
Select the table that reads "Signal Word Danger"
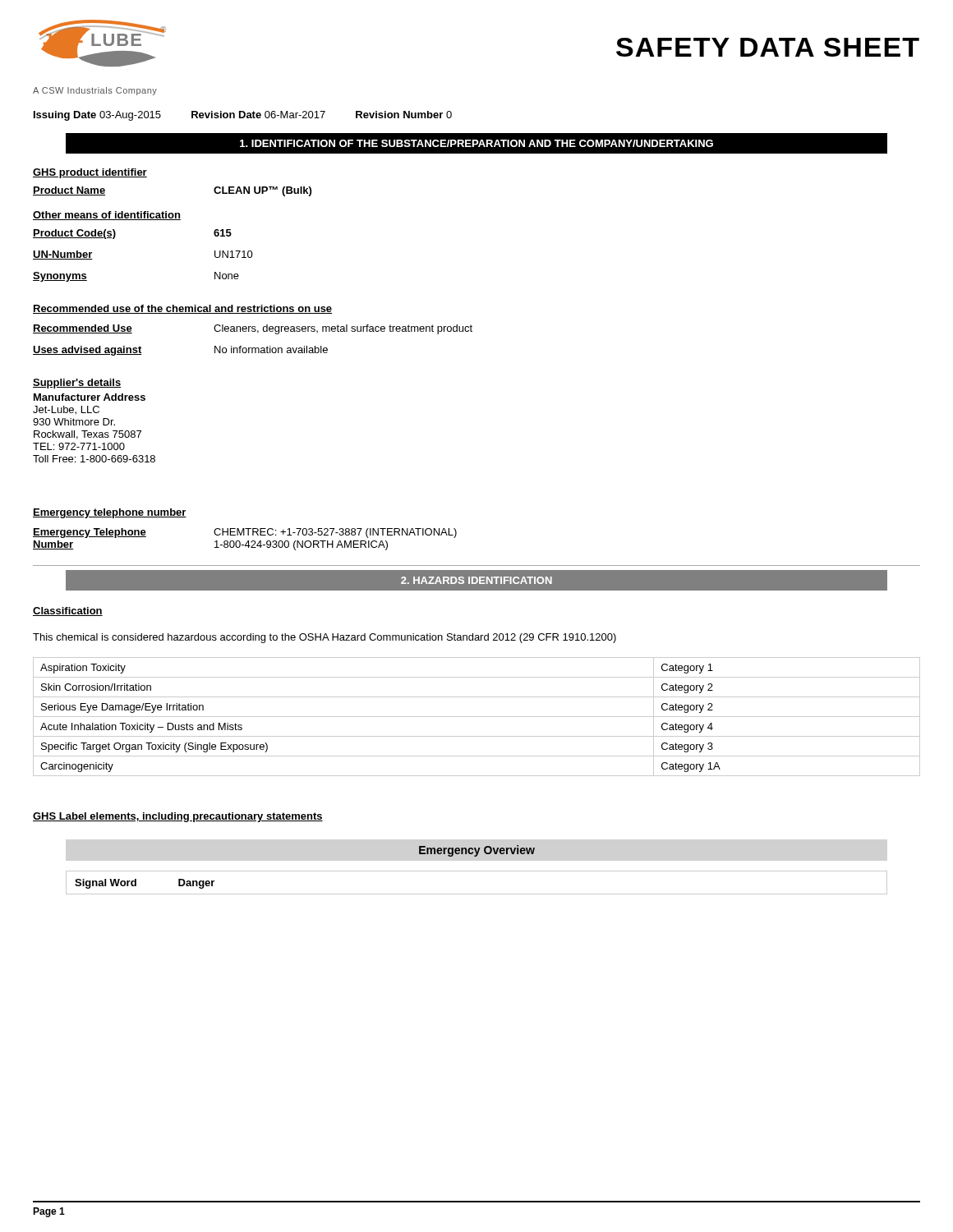tap(476, 883)
